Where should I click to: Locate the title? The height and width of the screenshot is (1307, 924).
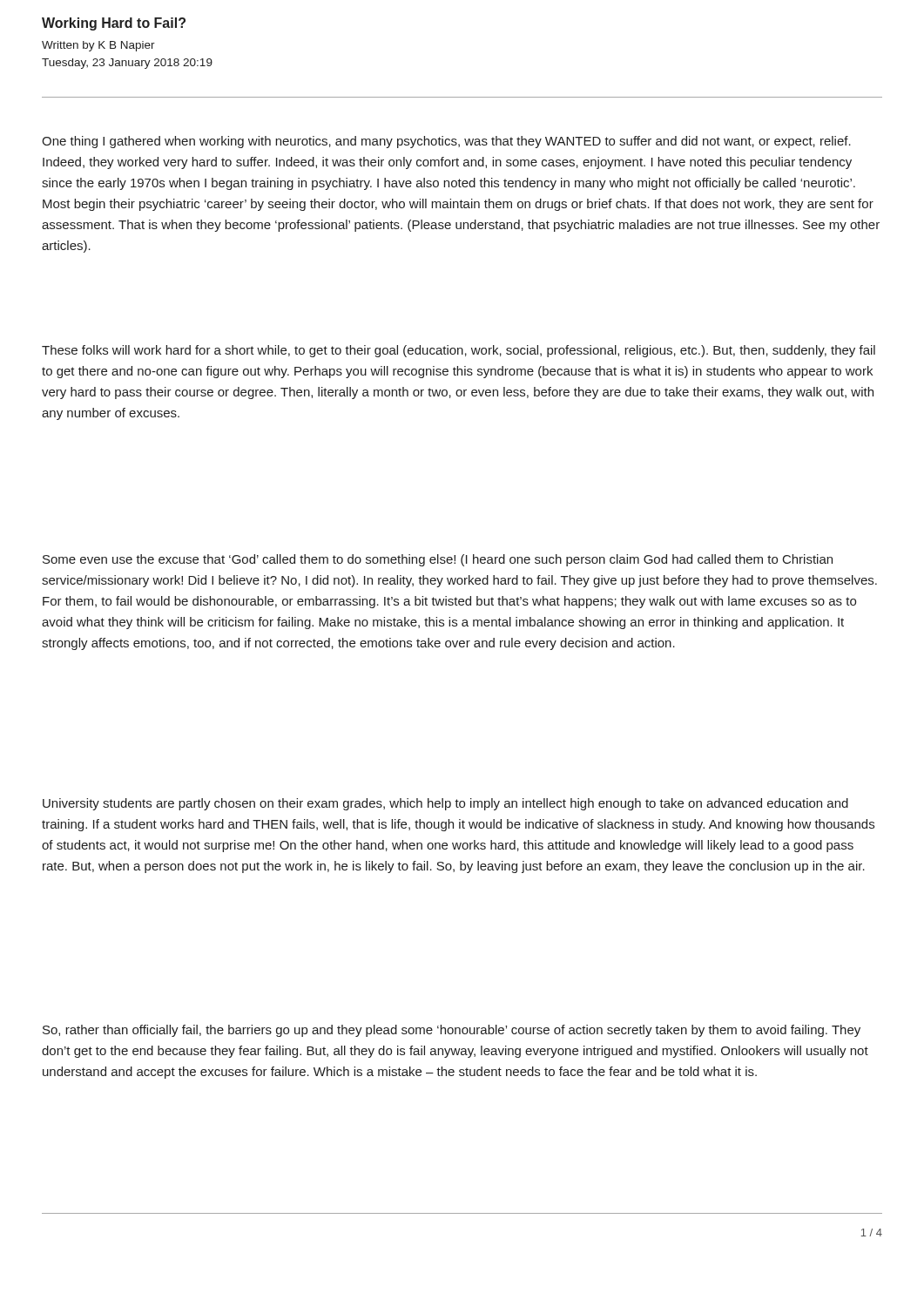pos(114,23)
